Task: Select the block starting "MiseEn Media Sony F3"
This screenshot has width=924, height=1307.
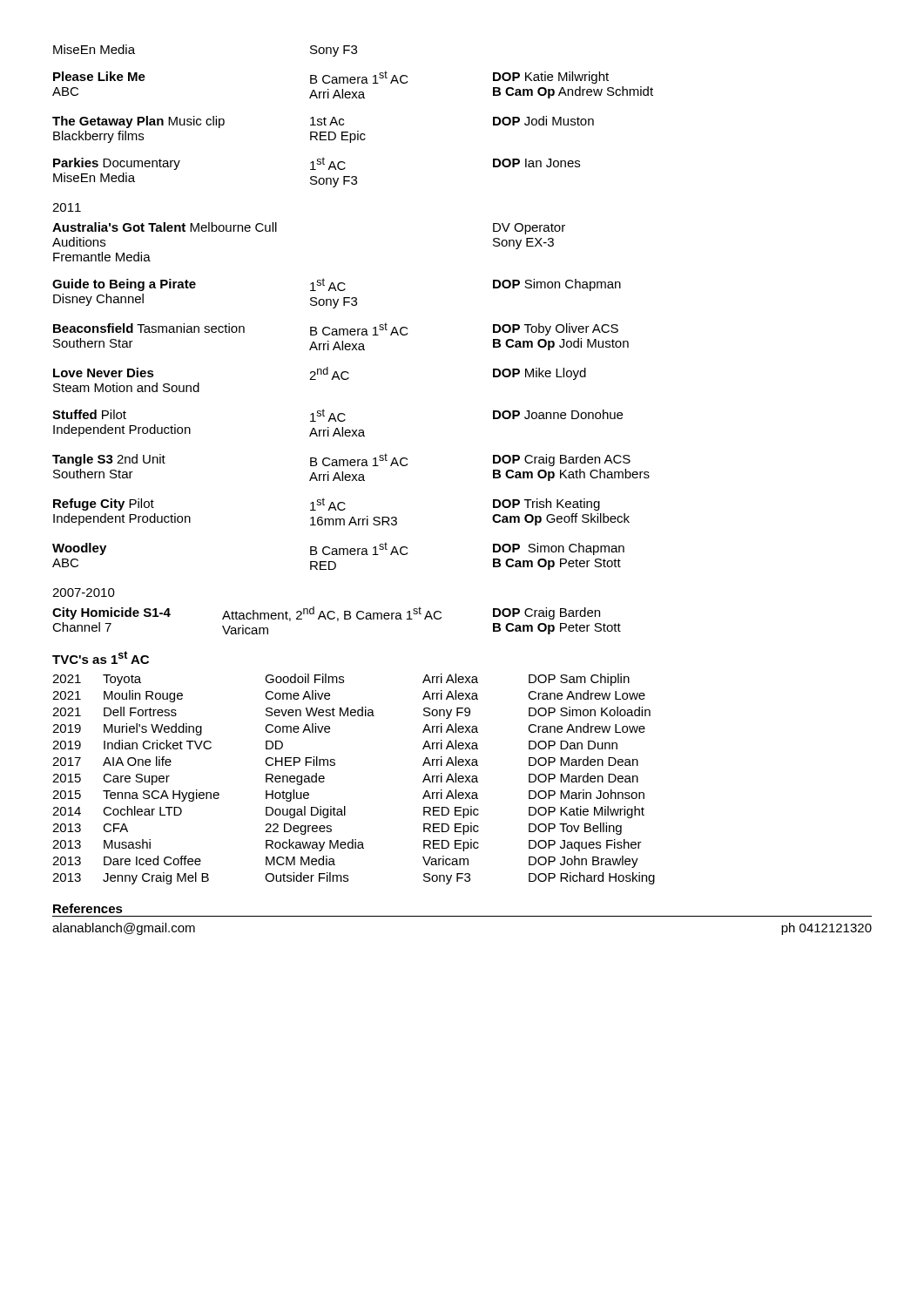Action: tap(91, 49)
